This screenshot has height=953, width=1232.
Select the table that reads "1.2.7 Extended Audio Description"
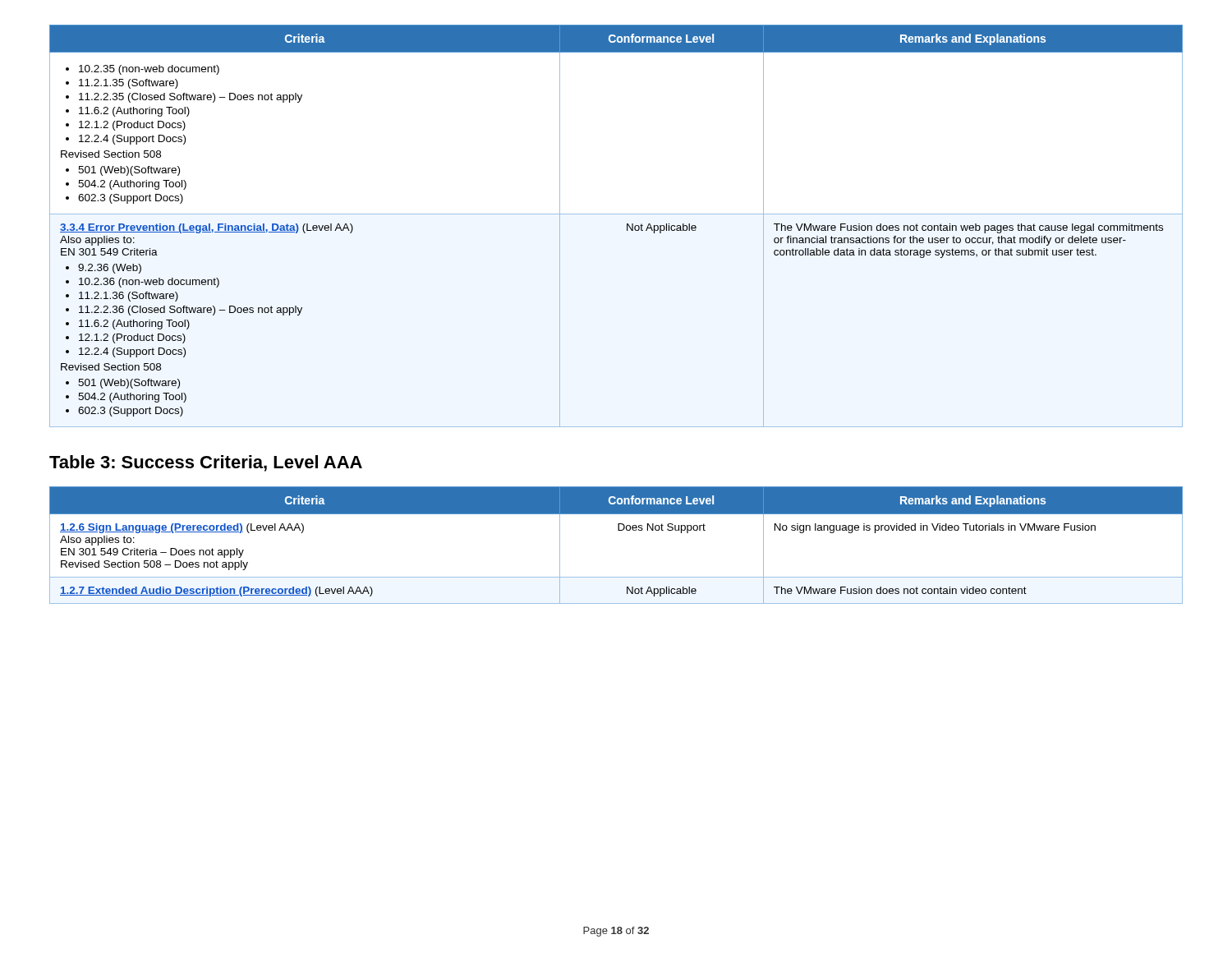(x=616, y=545)
